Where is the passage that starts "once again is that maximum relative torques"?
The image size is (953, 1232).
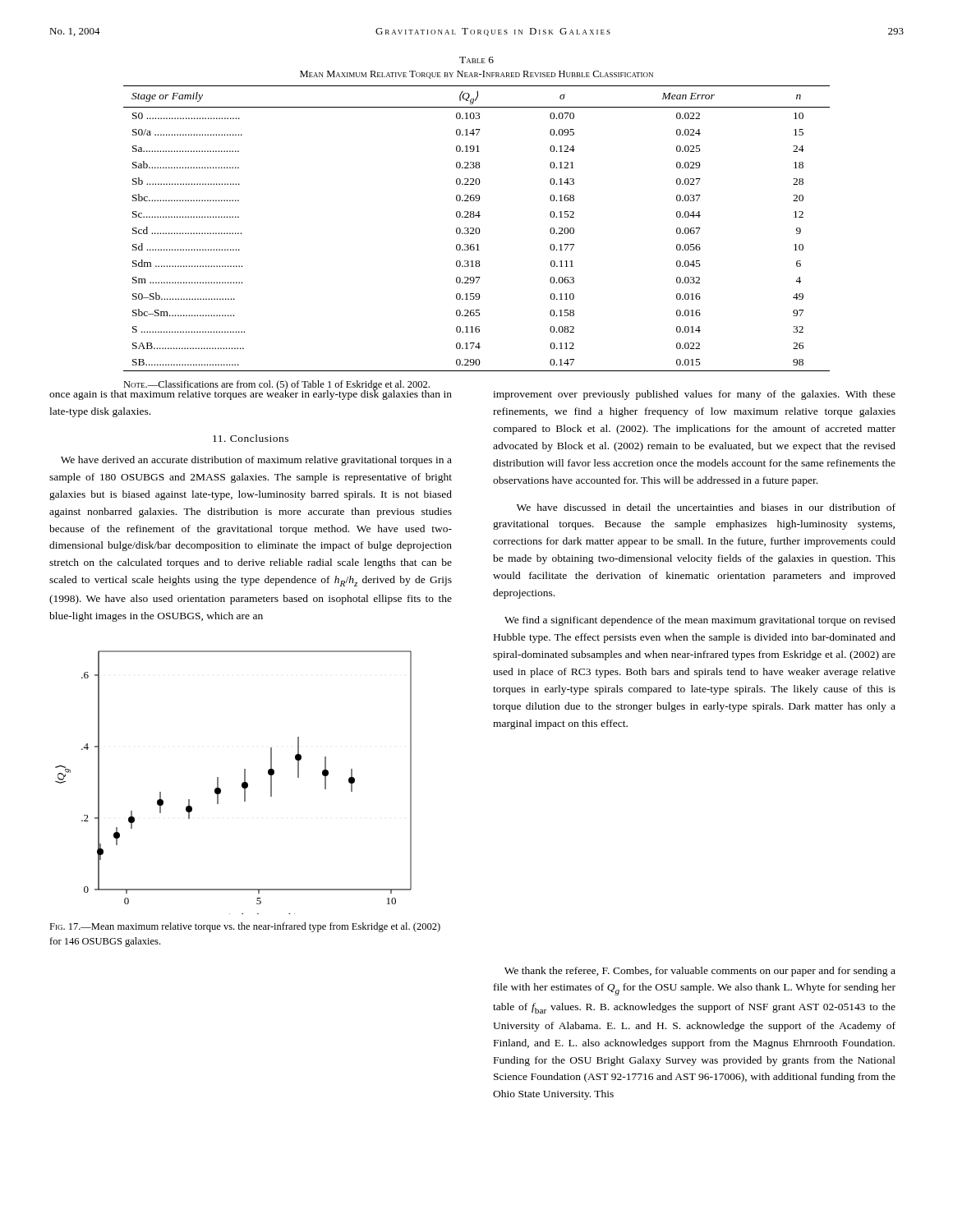251,402
